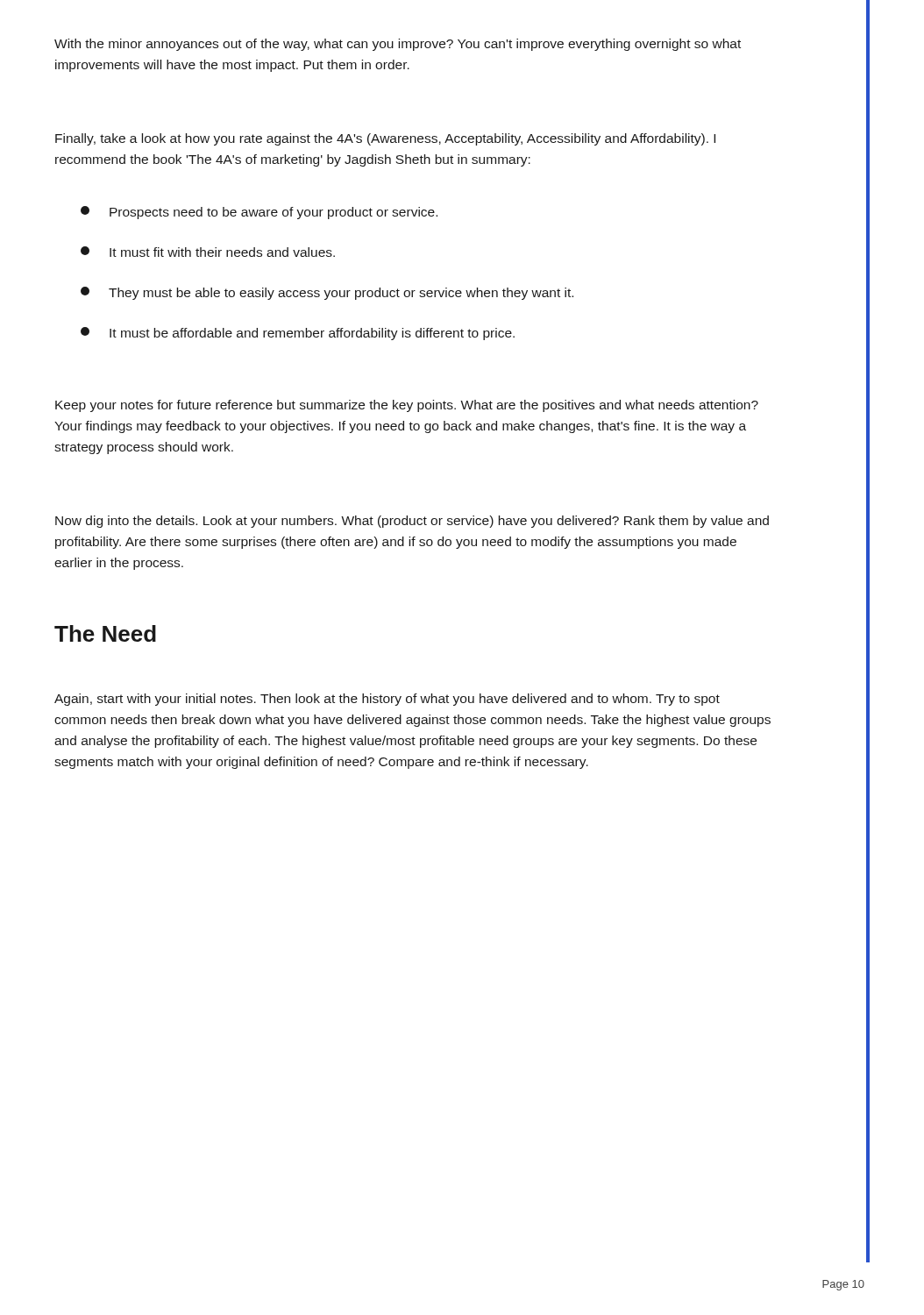This screenshot has height=1315, width=924.
Task: Find the list item that reads "Prospects need to be"
Action: coord(427,212)
